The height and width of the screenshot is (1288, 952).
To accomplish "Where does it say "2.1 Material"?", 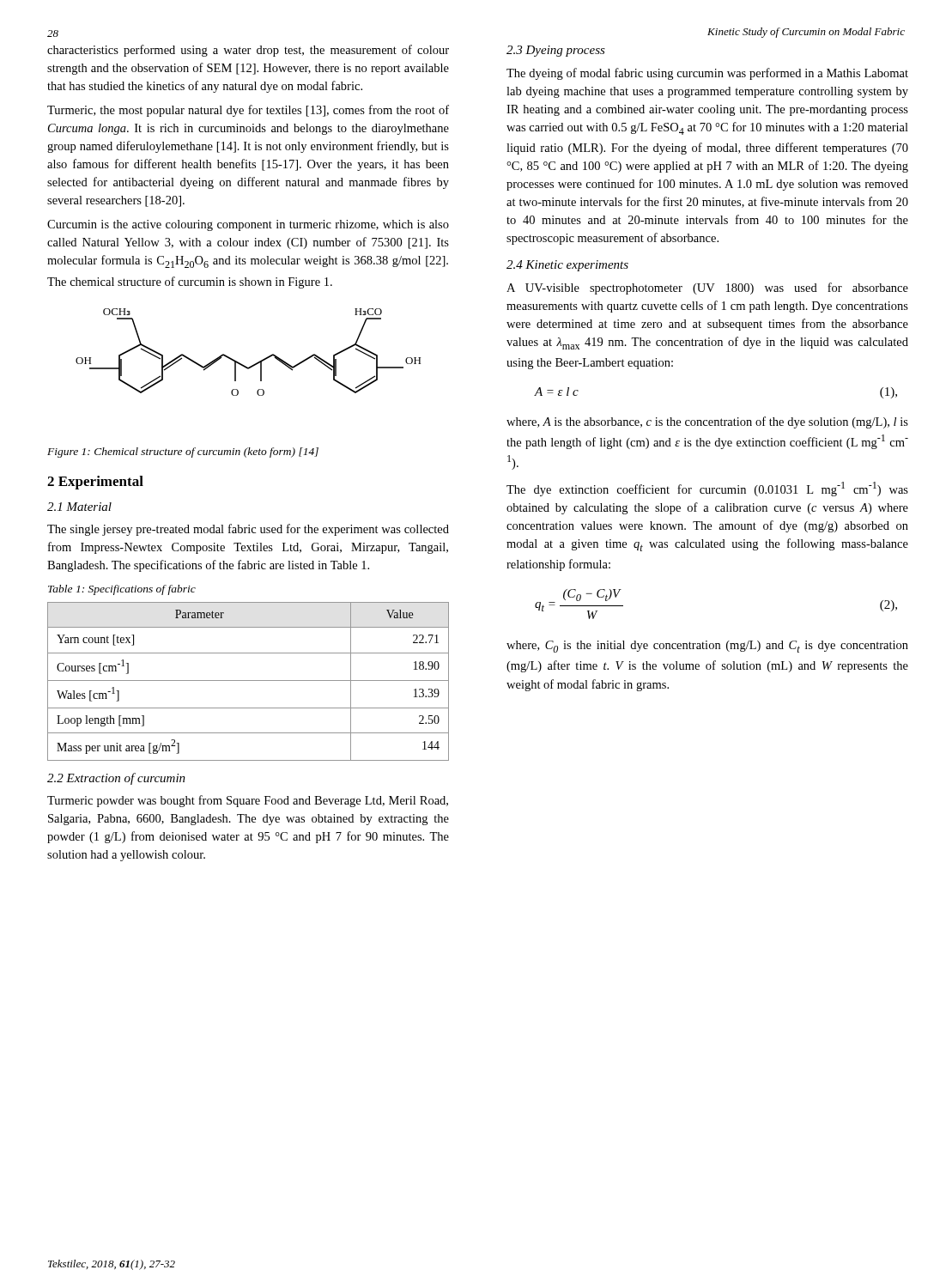I will point(79,506).
